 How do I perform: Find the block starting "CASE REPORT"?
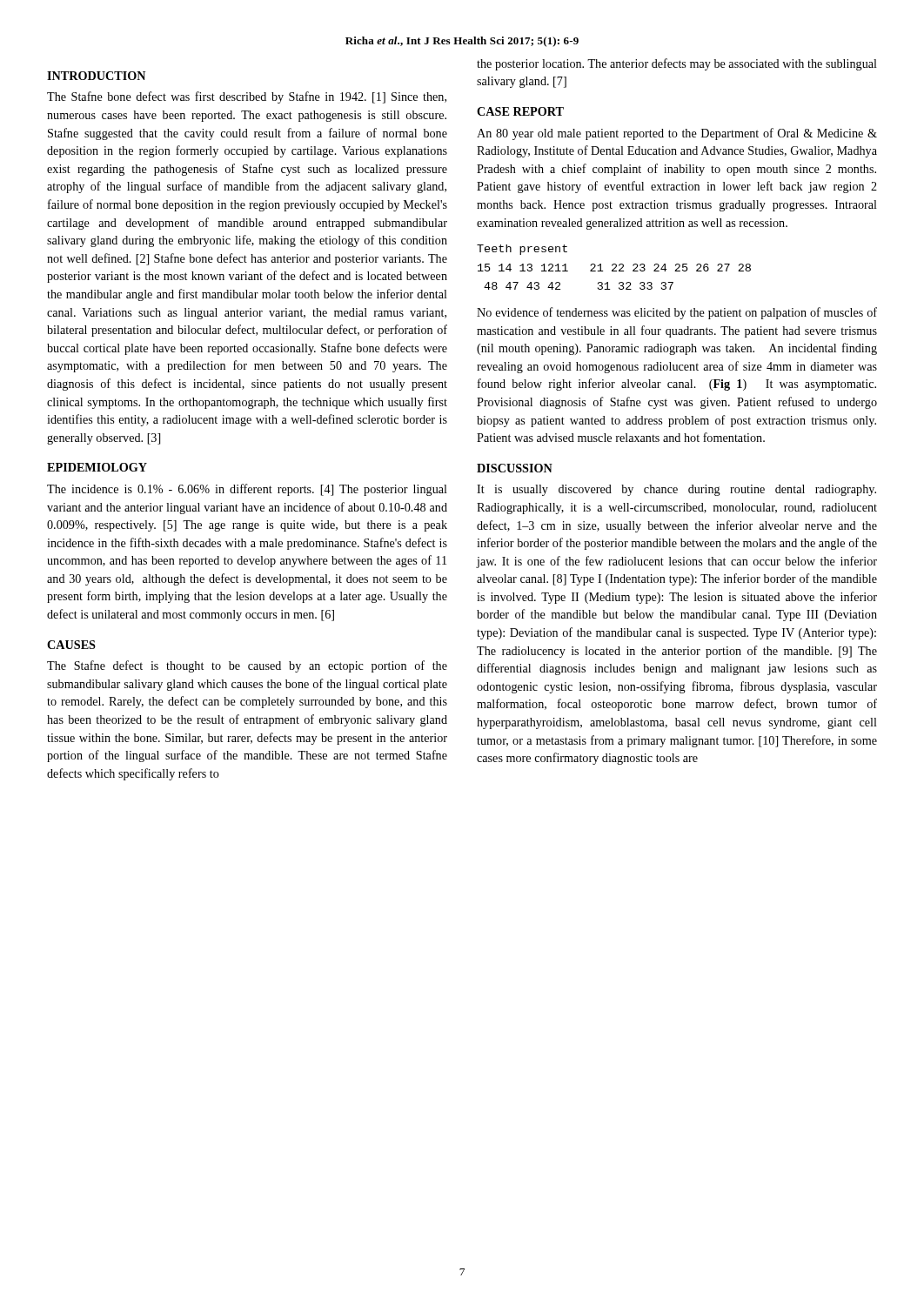(520, 111)
